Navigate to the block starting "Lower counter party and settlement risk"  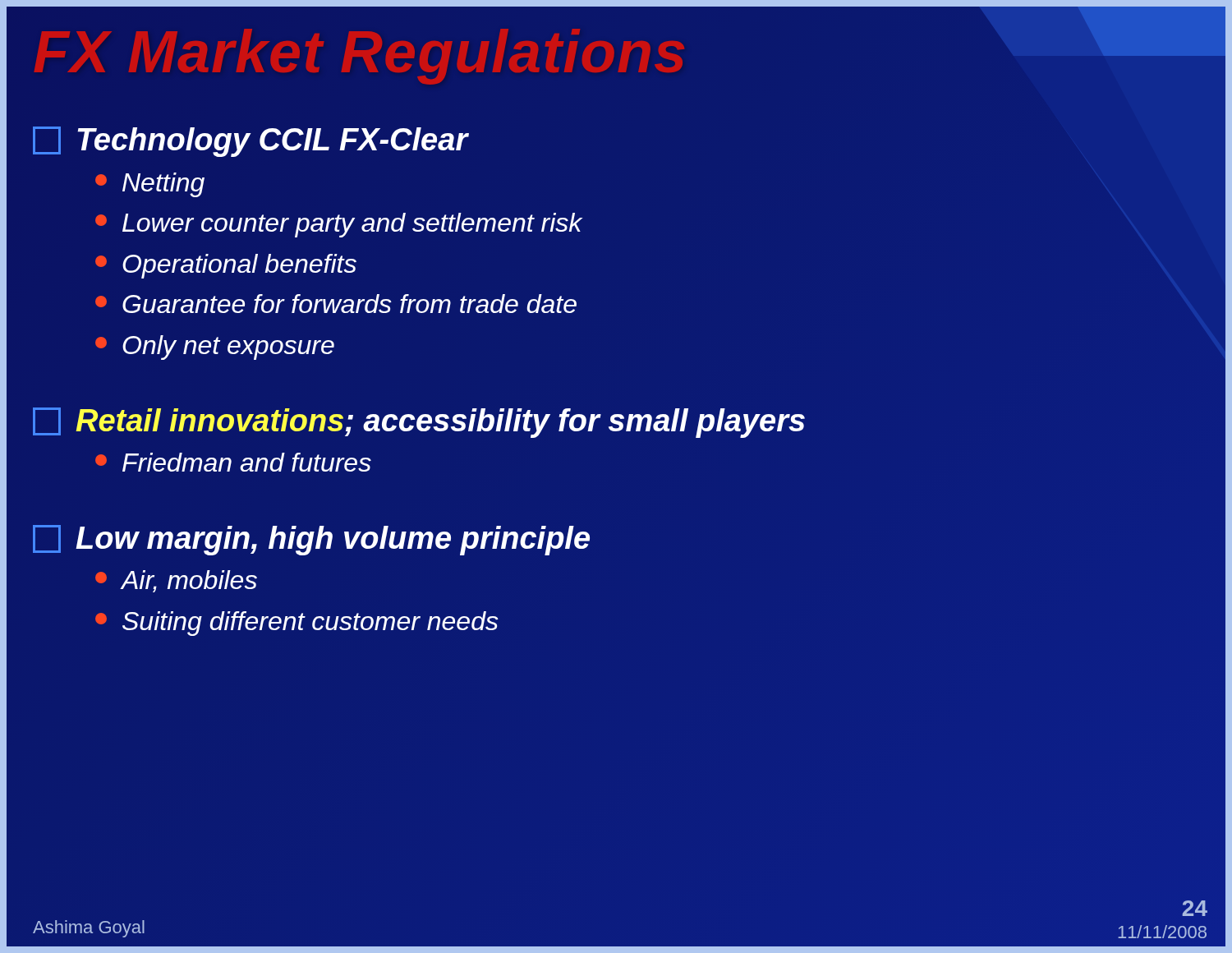coord(338,223)
